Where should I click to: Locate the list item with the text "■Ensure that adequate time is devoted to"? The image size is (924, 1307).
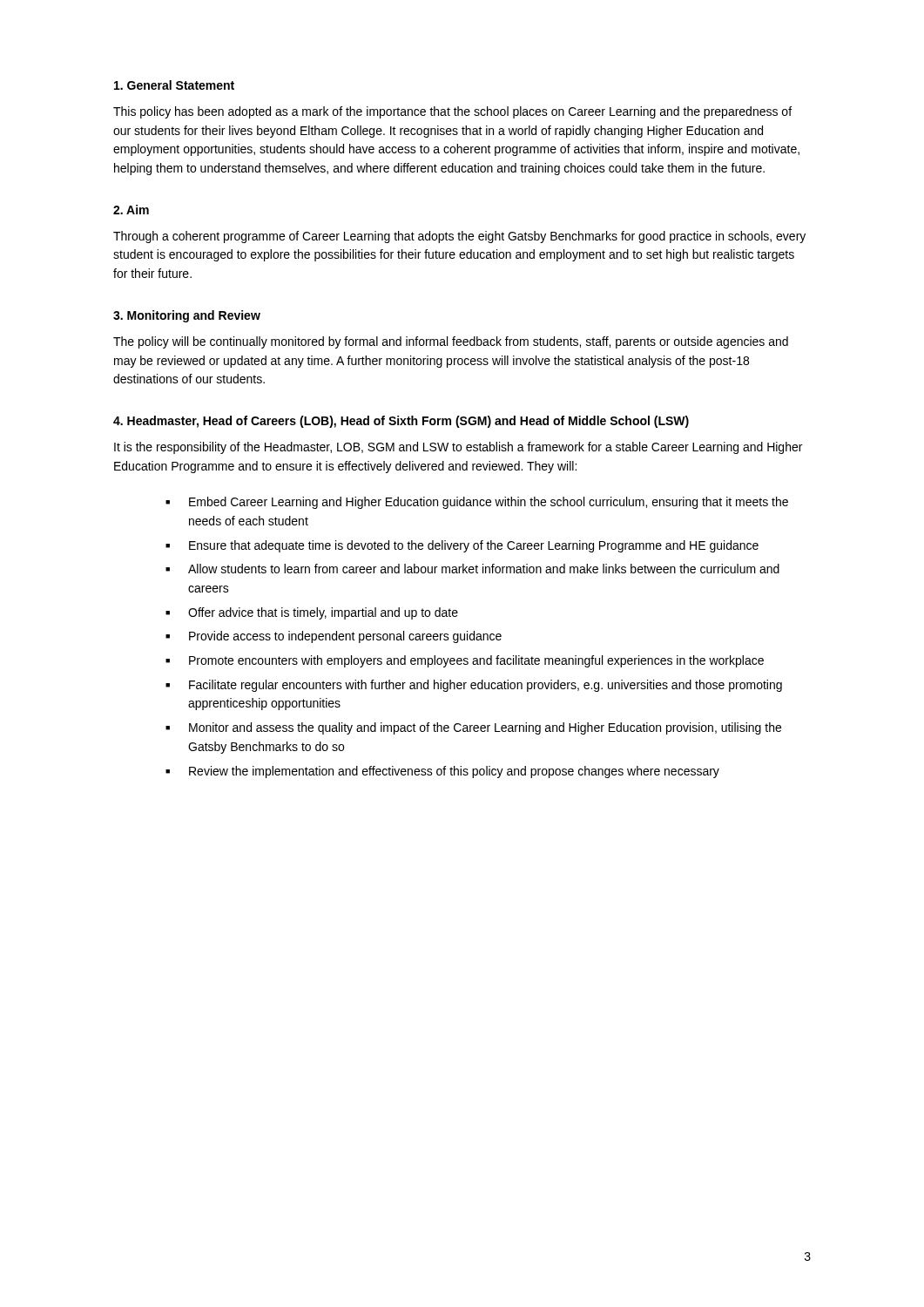pyautogui.click(x=462, y=546)
